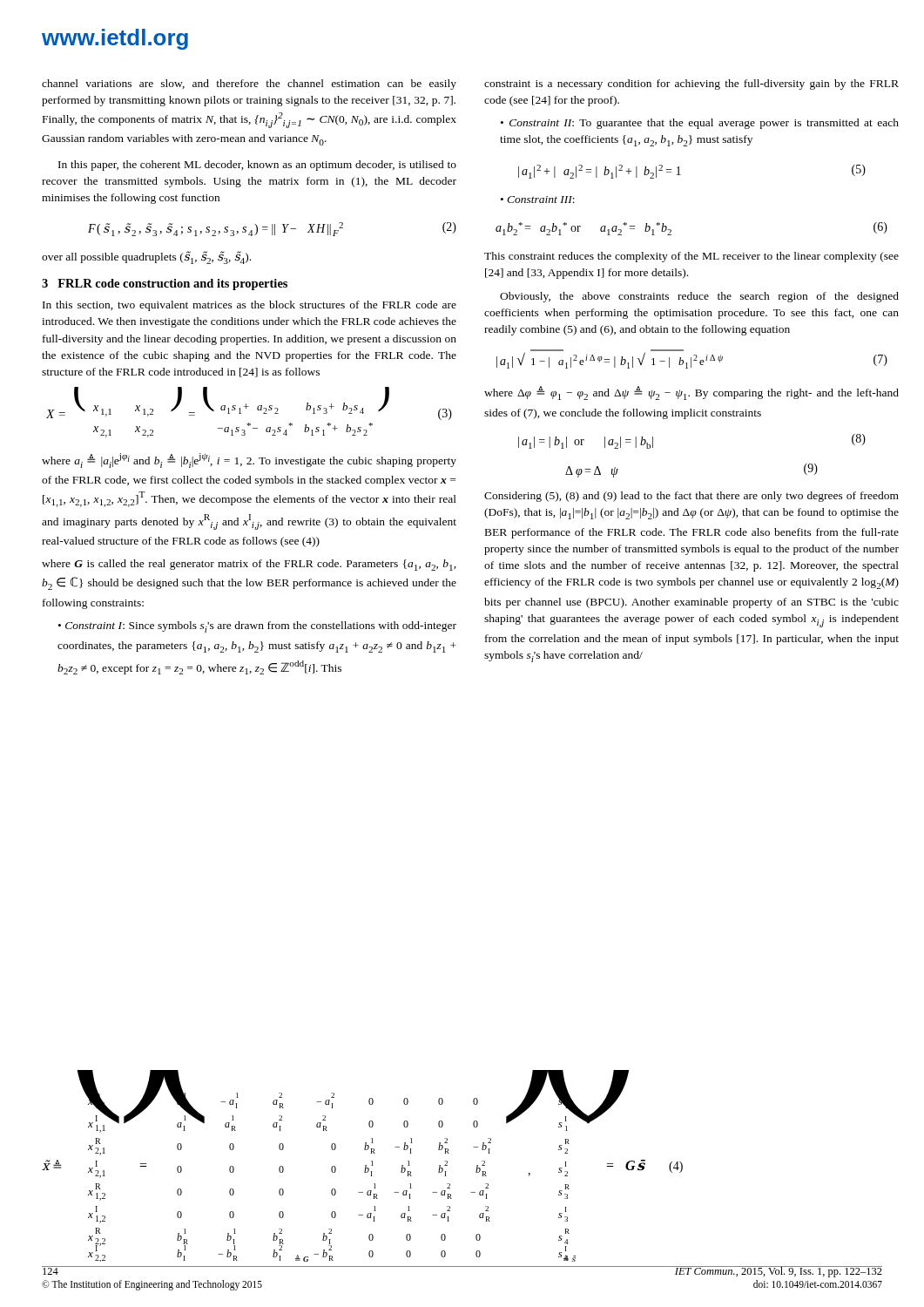Image resolution: width=924 pixels, height=1307 pixels.
Task: Where is the passage that starts "constraint is a necessary condition for achieving the"?
Action: [x=691, y=92]
